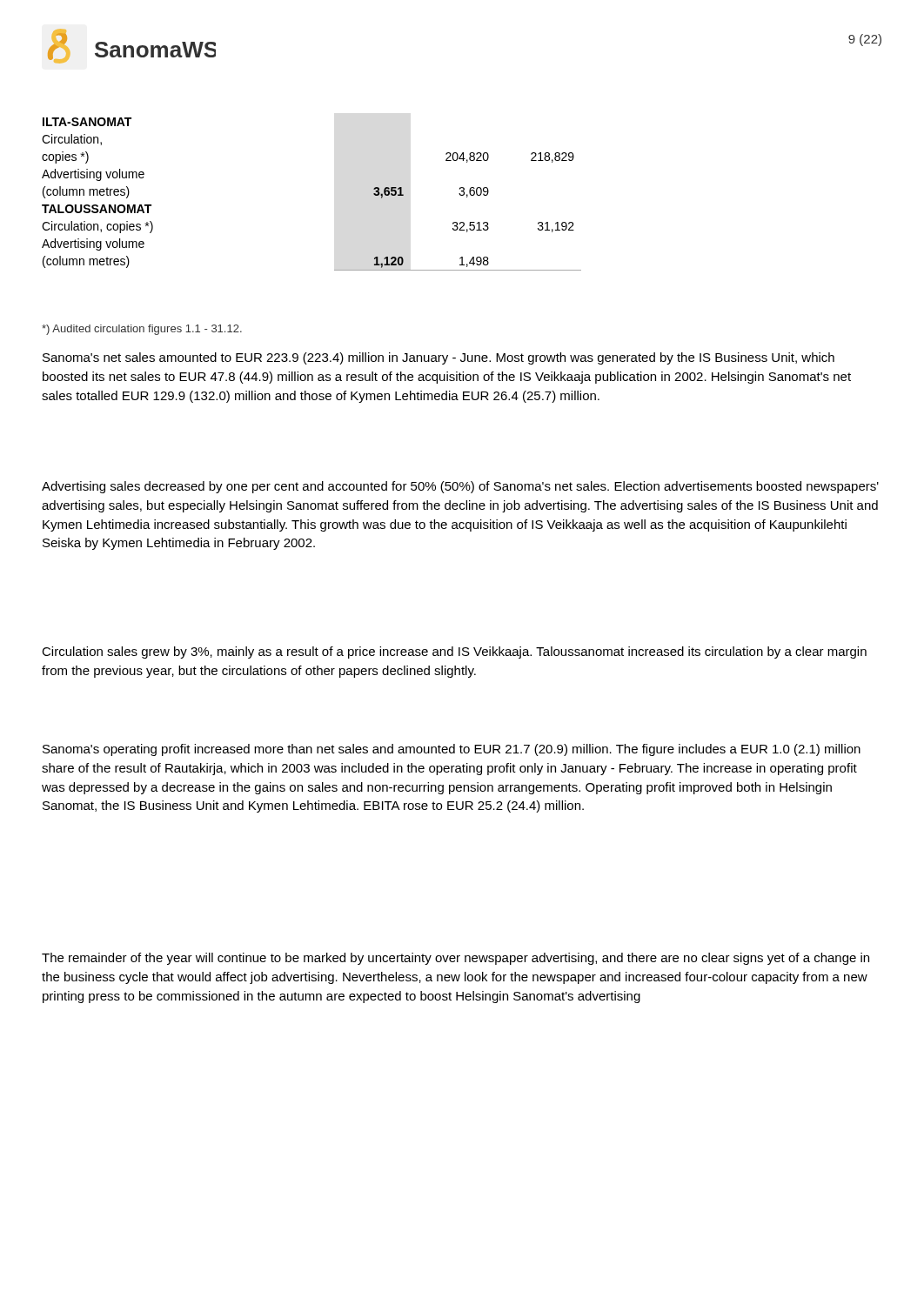Click on the text block that reads "Sanoma's operating profit increased"
The image size is (924, 1305).
tap(451, 777)
